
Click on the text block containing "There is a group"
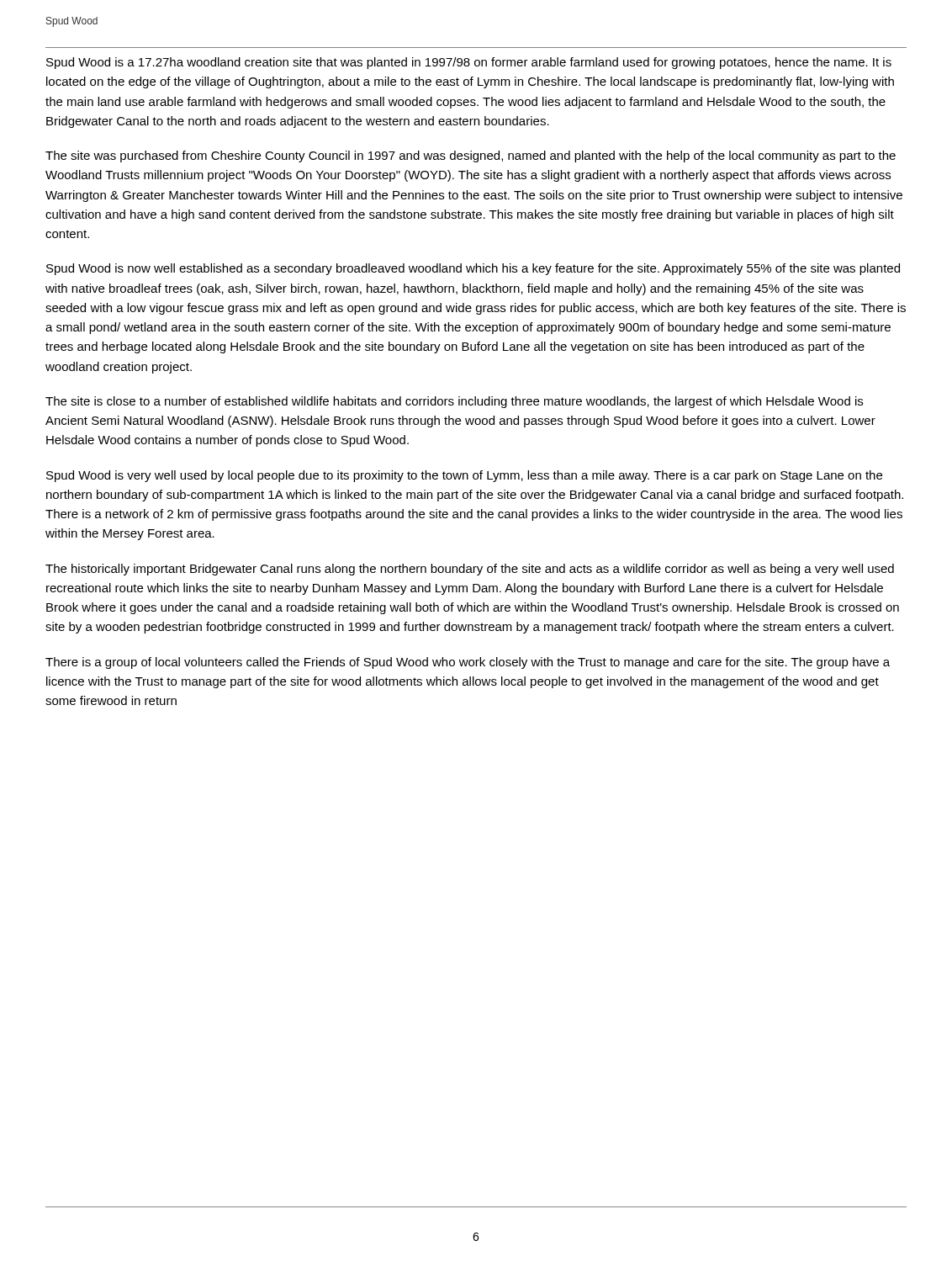click(x=468, y=681)
